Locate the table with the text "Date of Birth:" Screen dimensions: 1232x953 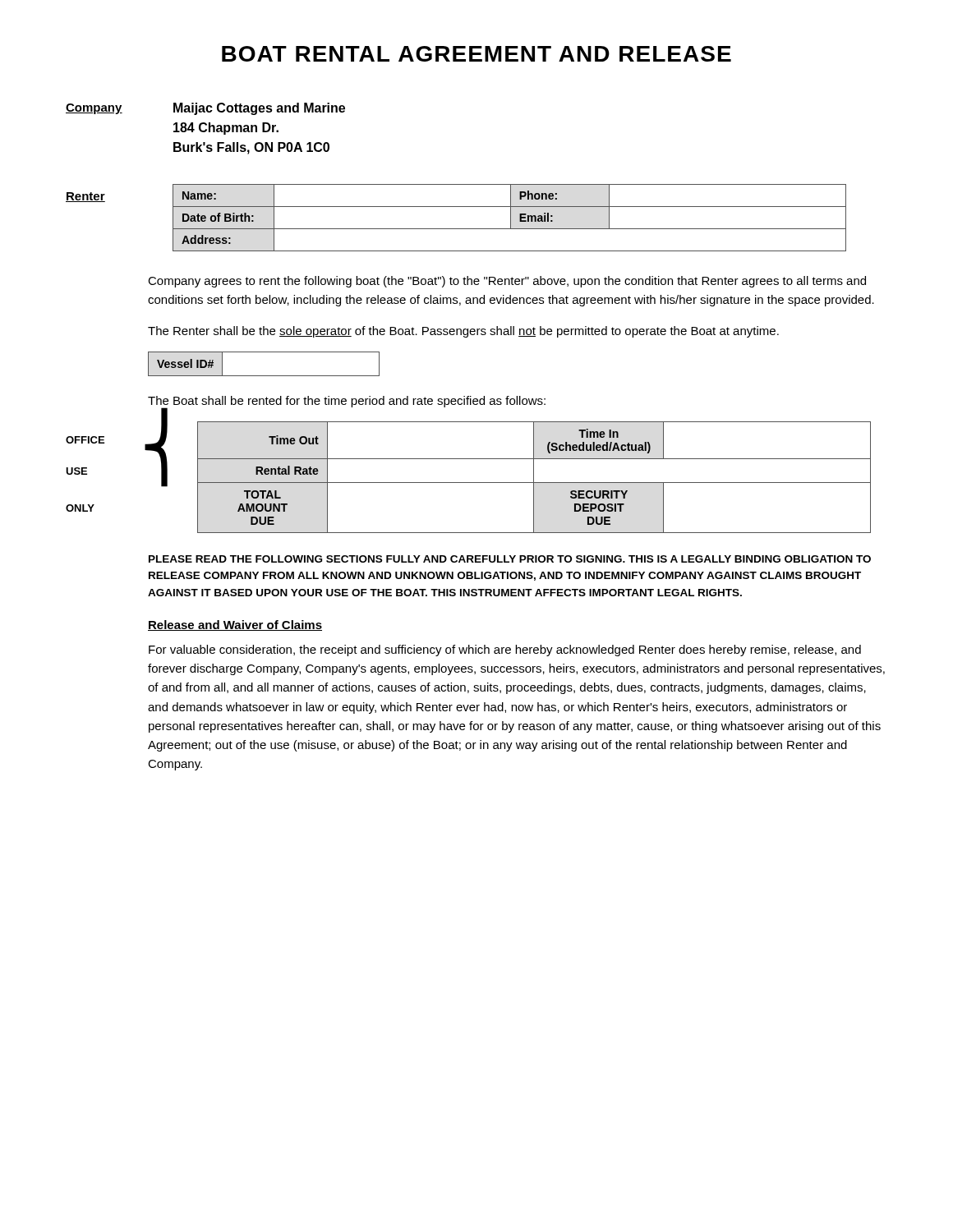[x=509, y=218]
